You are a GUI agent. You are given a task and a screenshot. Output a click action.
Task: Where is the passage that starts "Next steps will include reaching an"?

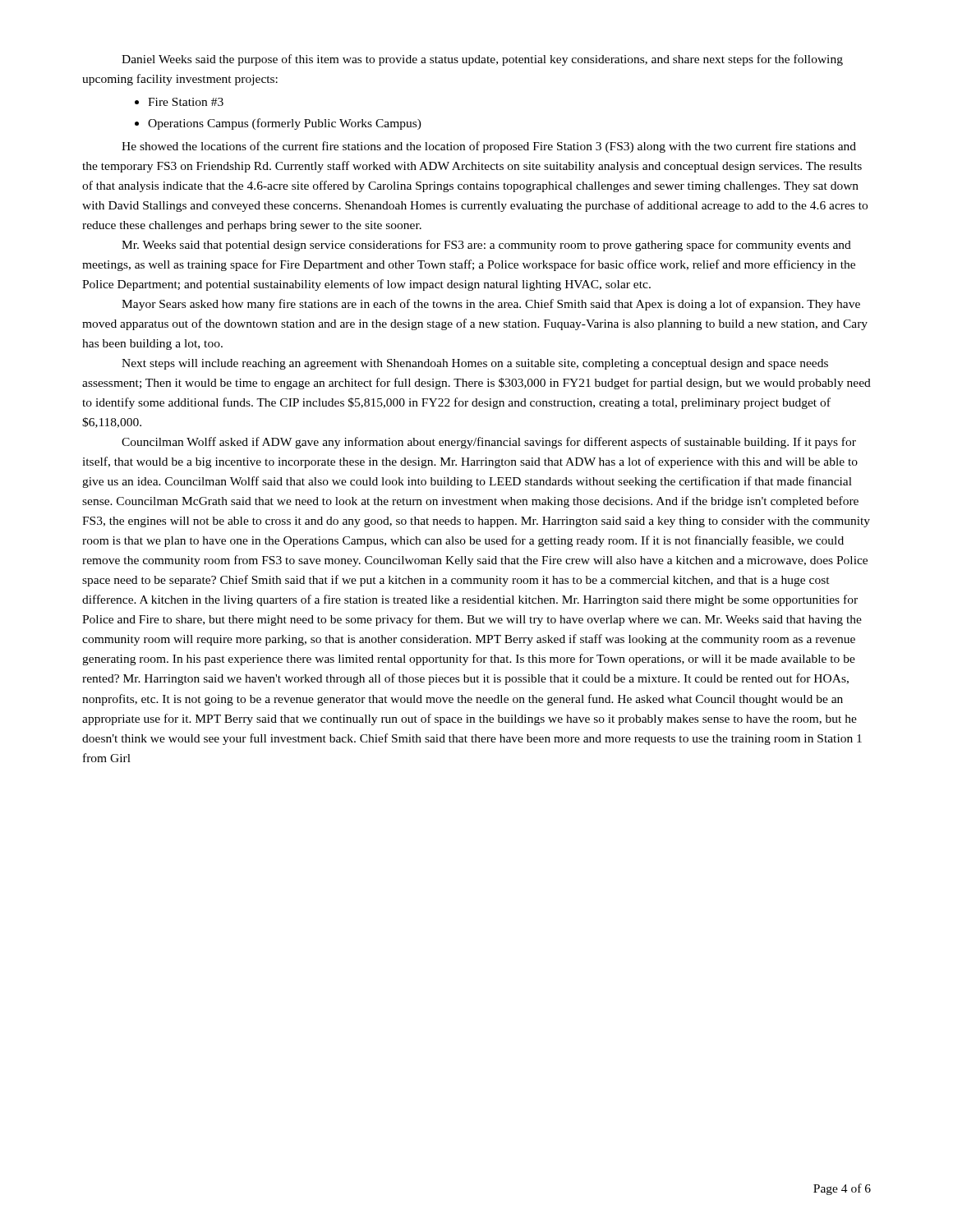click(x=476, y=393)
